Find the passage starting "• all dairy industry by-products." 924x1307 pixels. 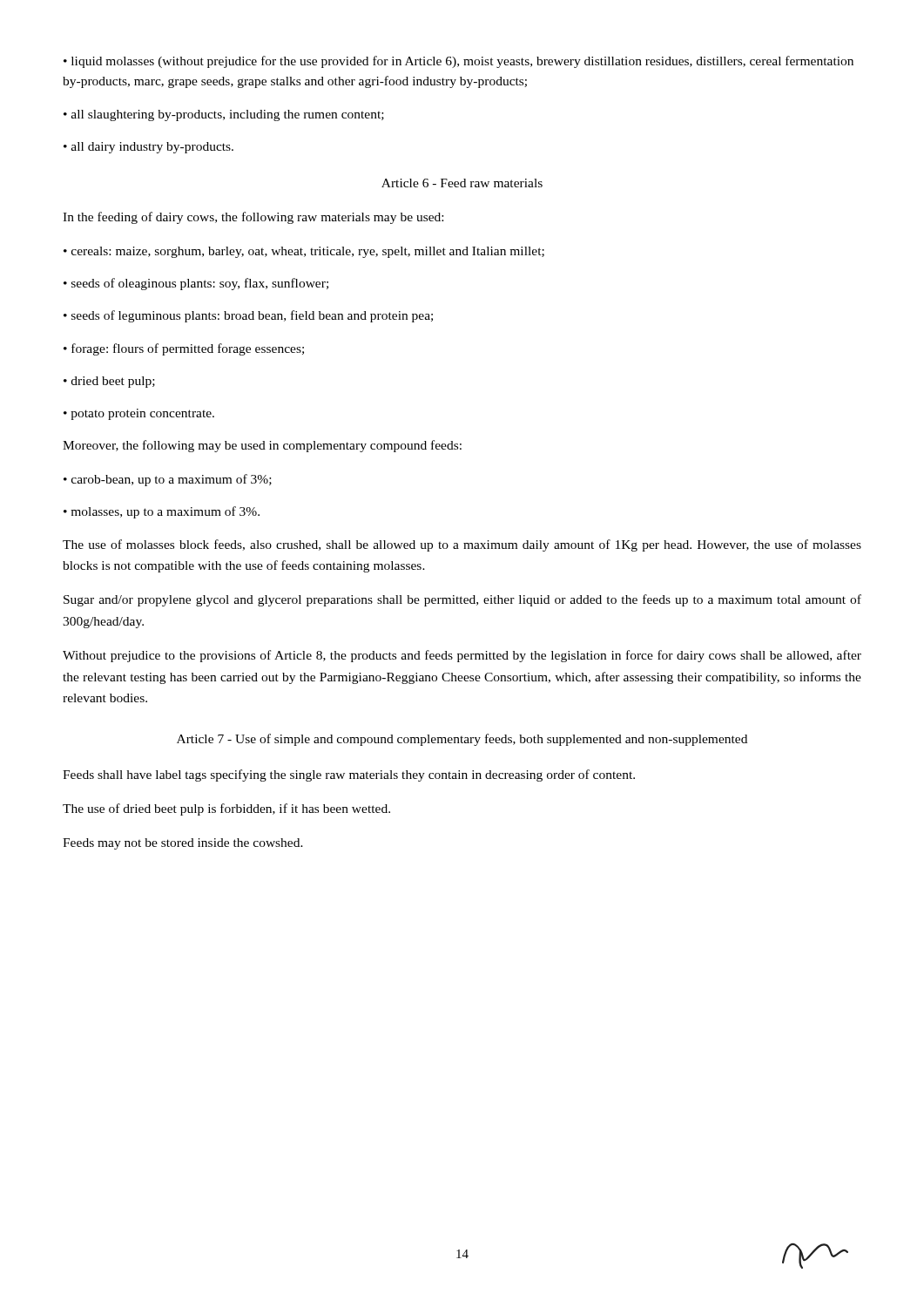(x=148, y=146)
